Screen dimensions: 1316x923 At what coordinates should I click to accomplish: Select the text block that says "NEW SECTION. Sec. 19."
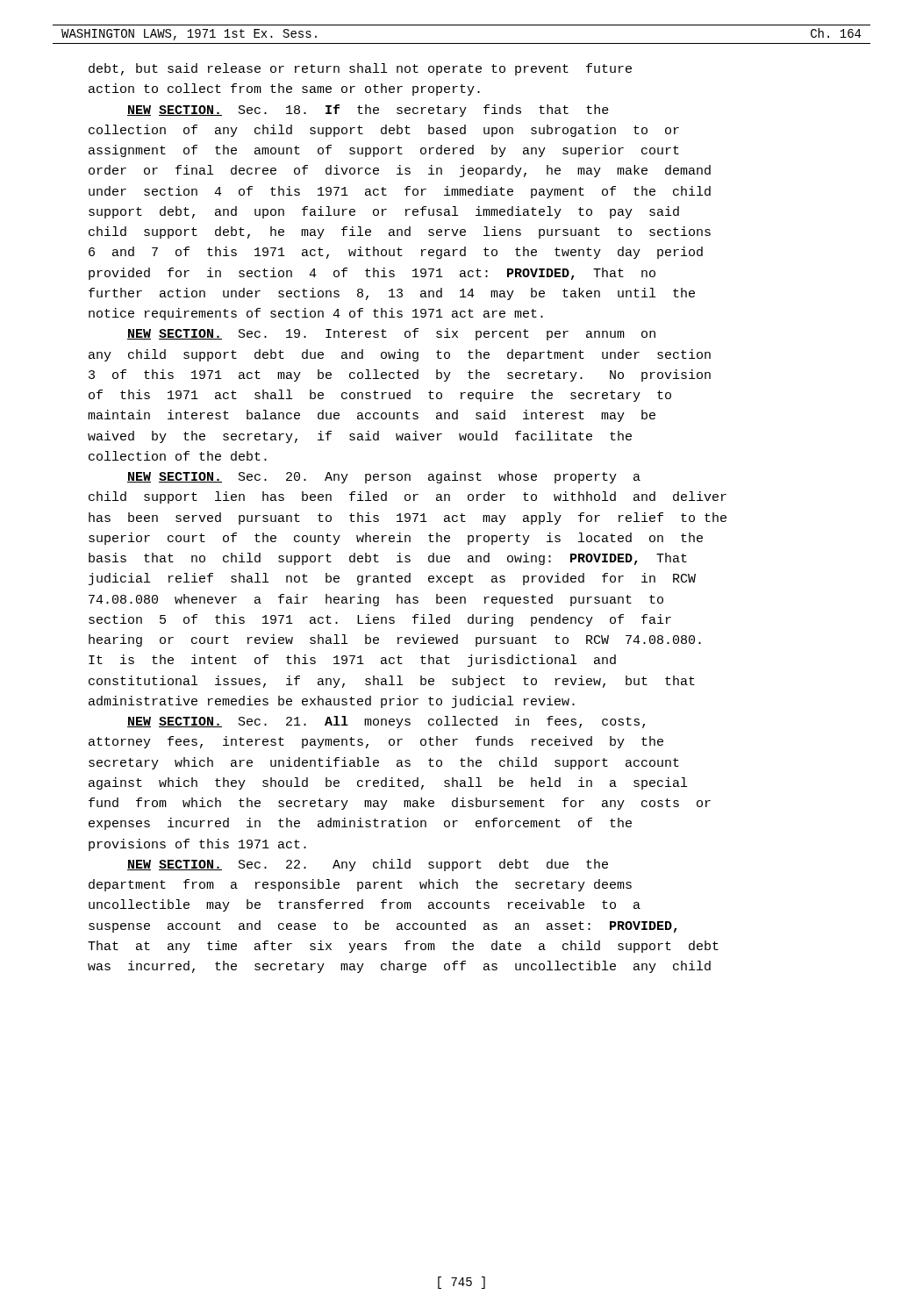(400, 396)
